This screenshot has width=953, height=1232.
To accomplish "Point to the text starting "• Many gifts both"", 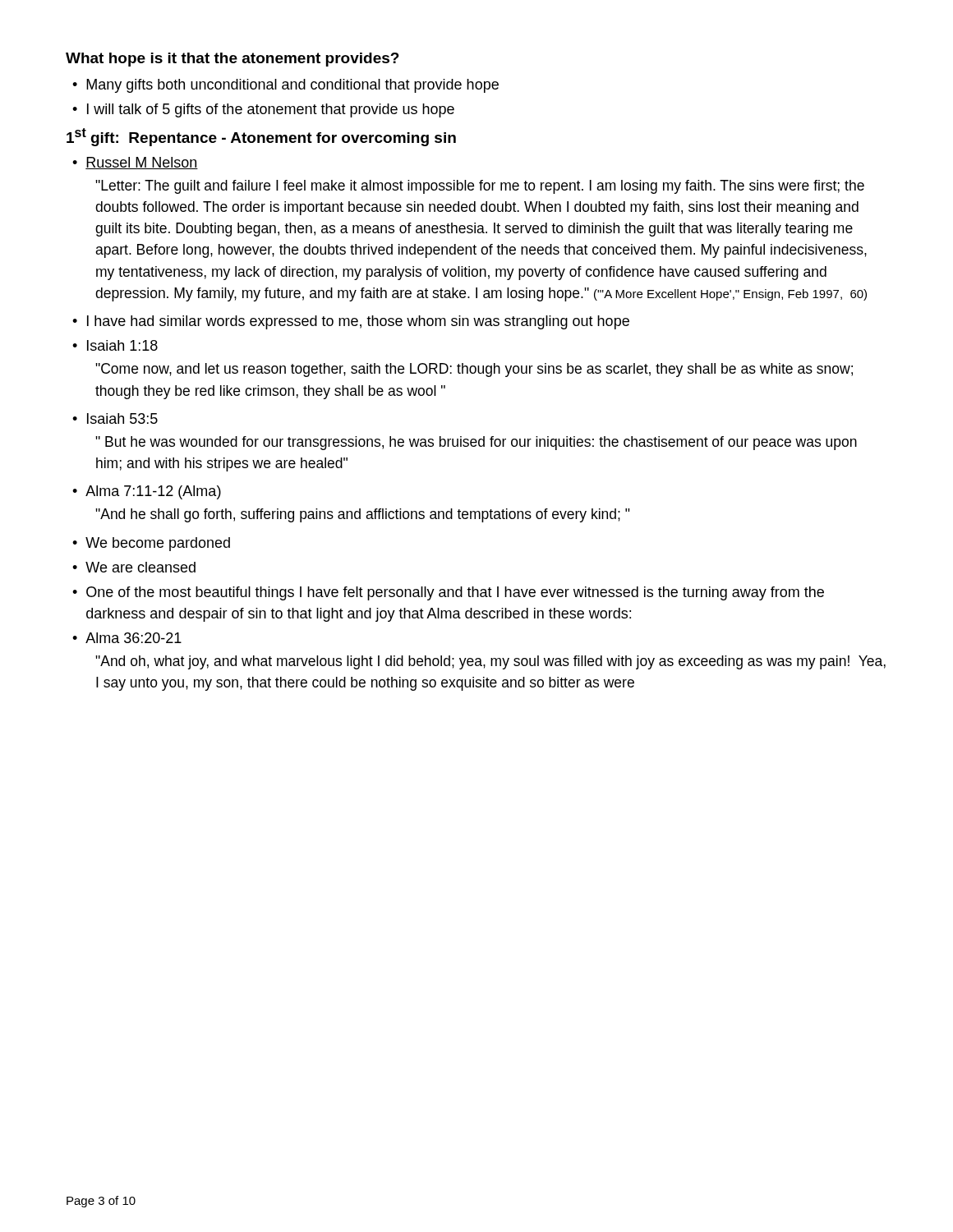I will coord(286,85).
